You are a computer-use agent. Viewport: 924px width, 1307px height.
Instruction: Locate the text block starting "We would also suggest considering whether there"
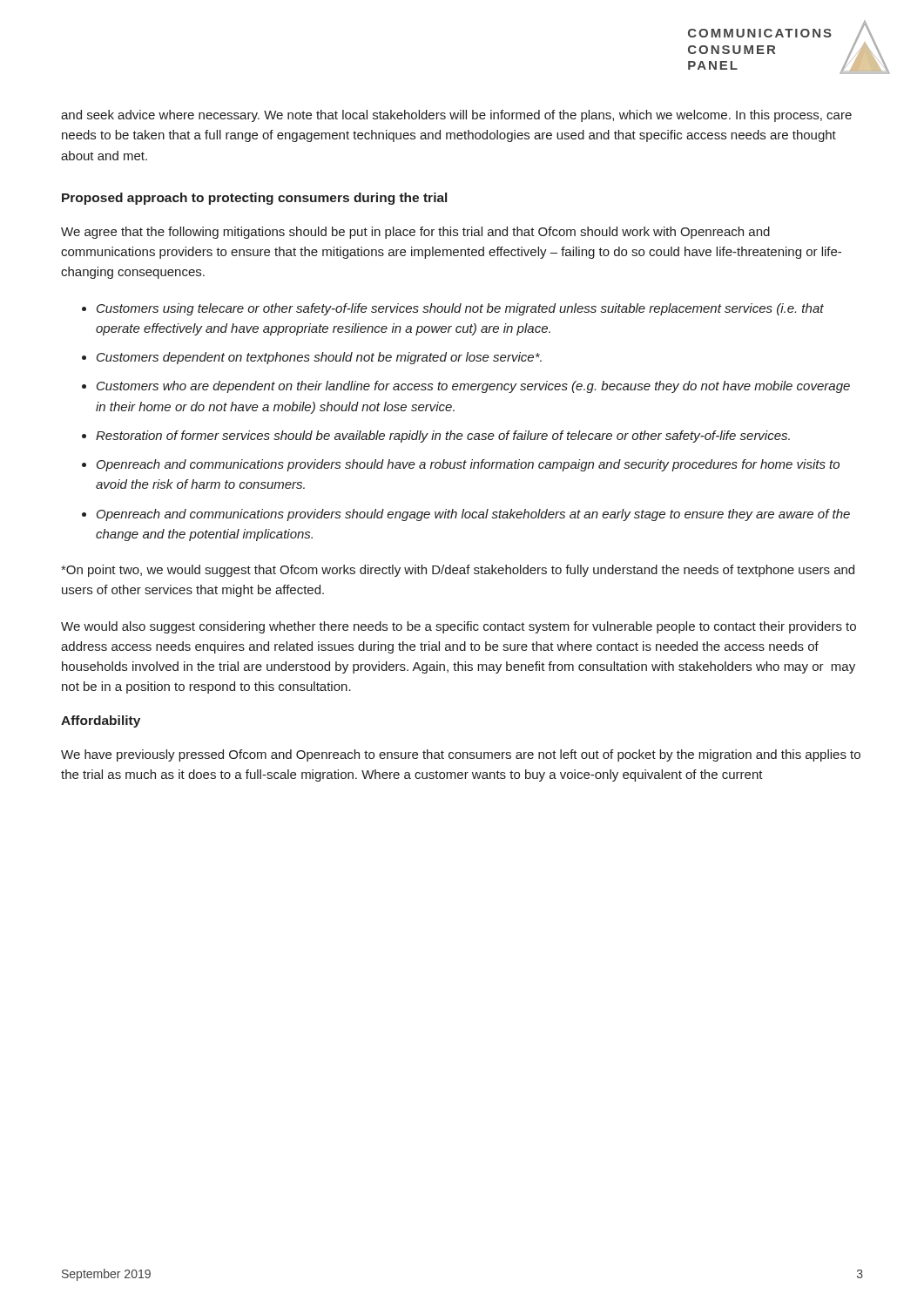(x=459, y=656)
